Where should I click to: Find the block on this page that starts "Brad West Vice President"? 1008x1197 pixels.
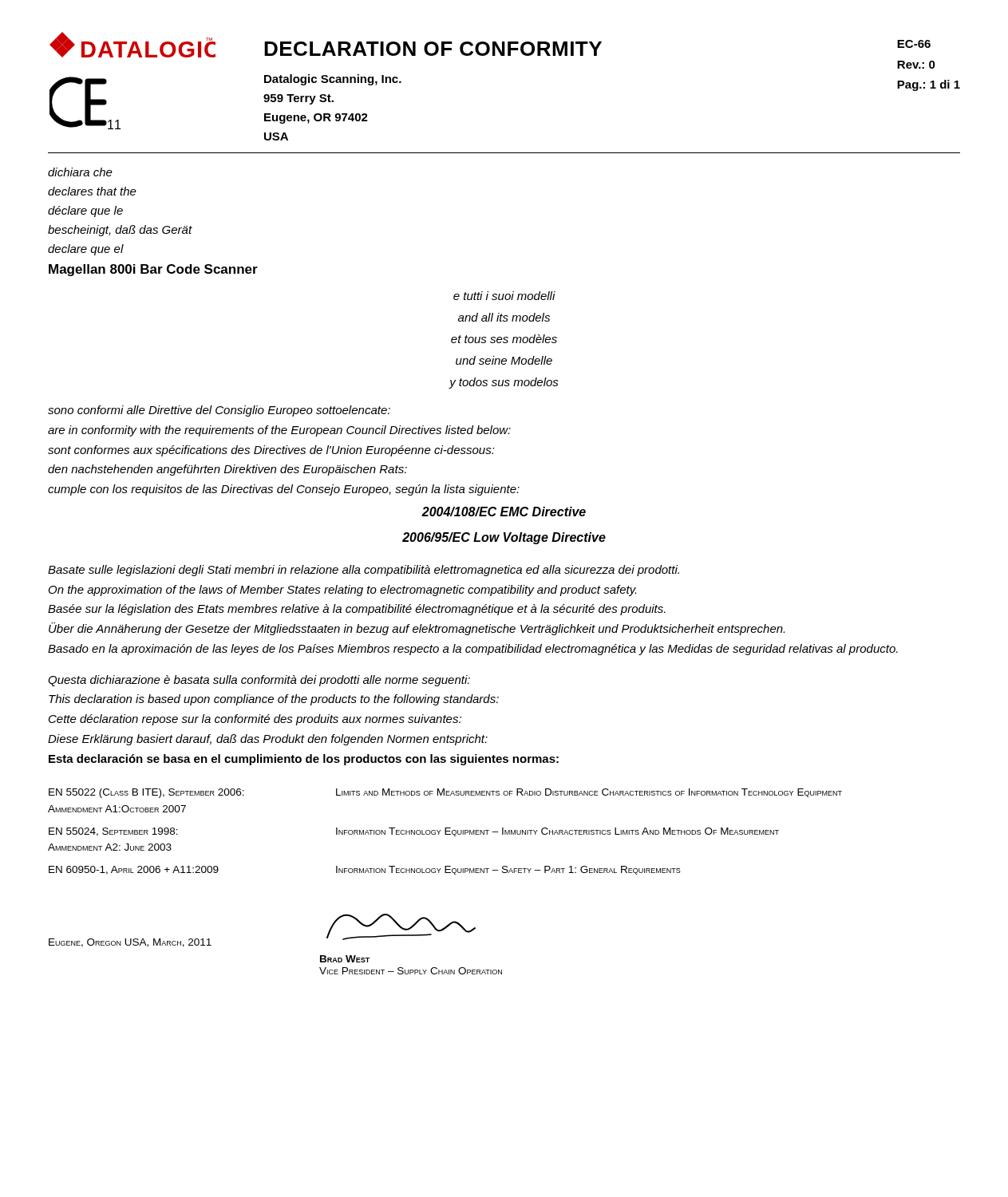click(x=345, y=959)
